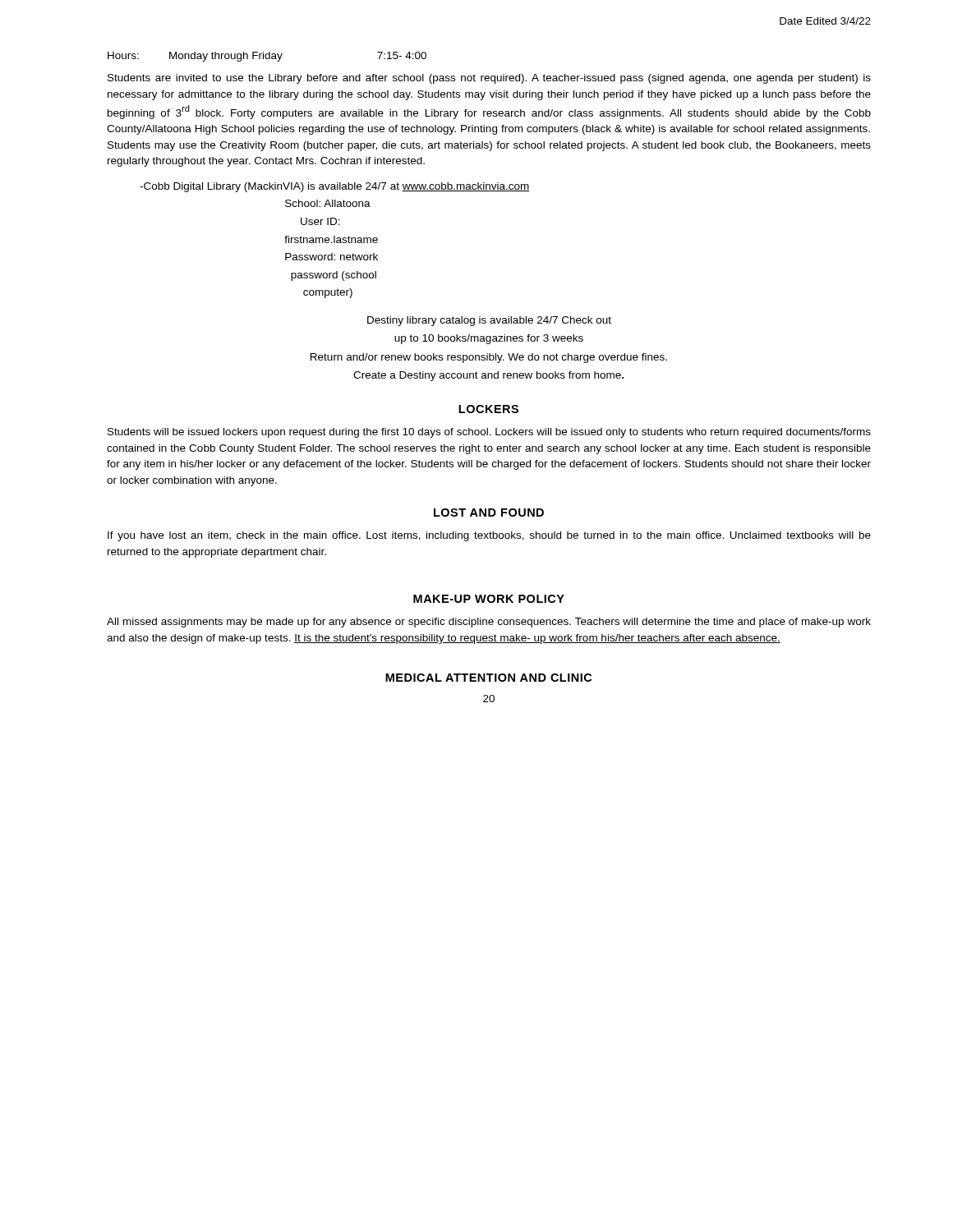This screenshot has height=1232, width=953.
Task: Find the passage starting "All missed assignments may"
Action: click(x=489, y=630)
